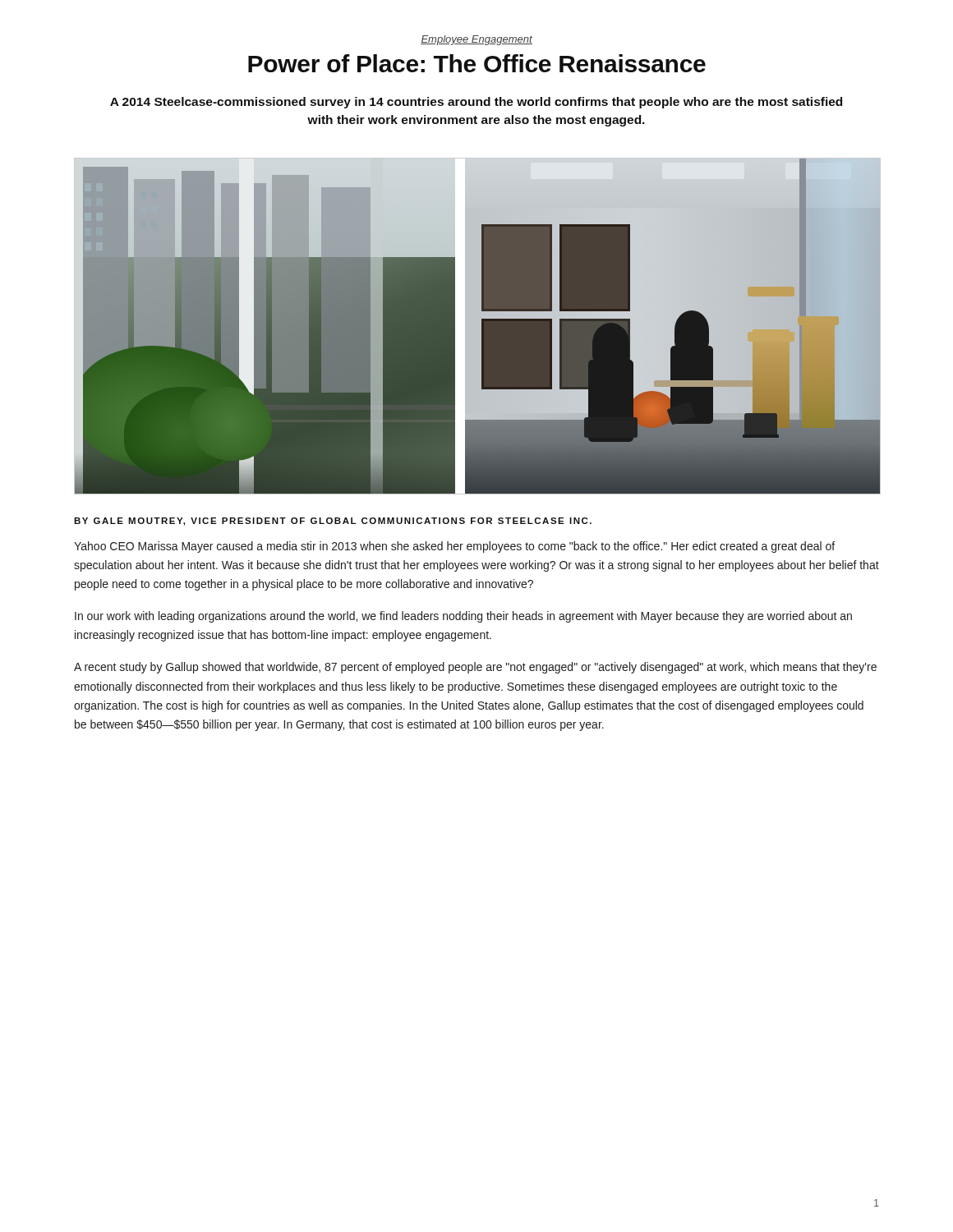This screenshot has width=953, height=1232.
Task: Locate the region starting "BY GALE MOUTREY, VICE"
Action: [x=334, y=521]
